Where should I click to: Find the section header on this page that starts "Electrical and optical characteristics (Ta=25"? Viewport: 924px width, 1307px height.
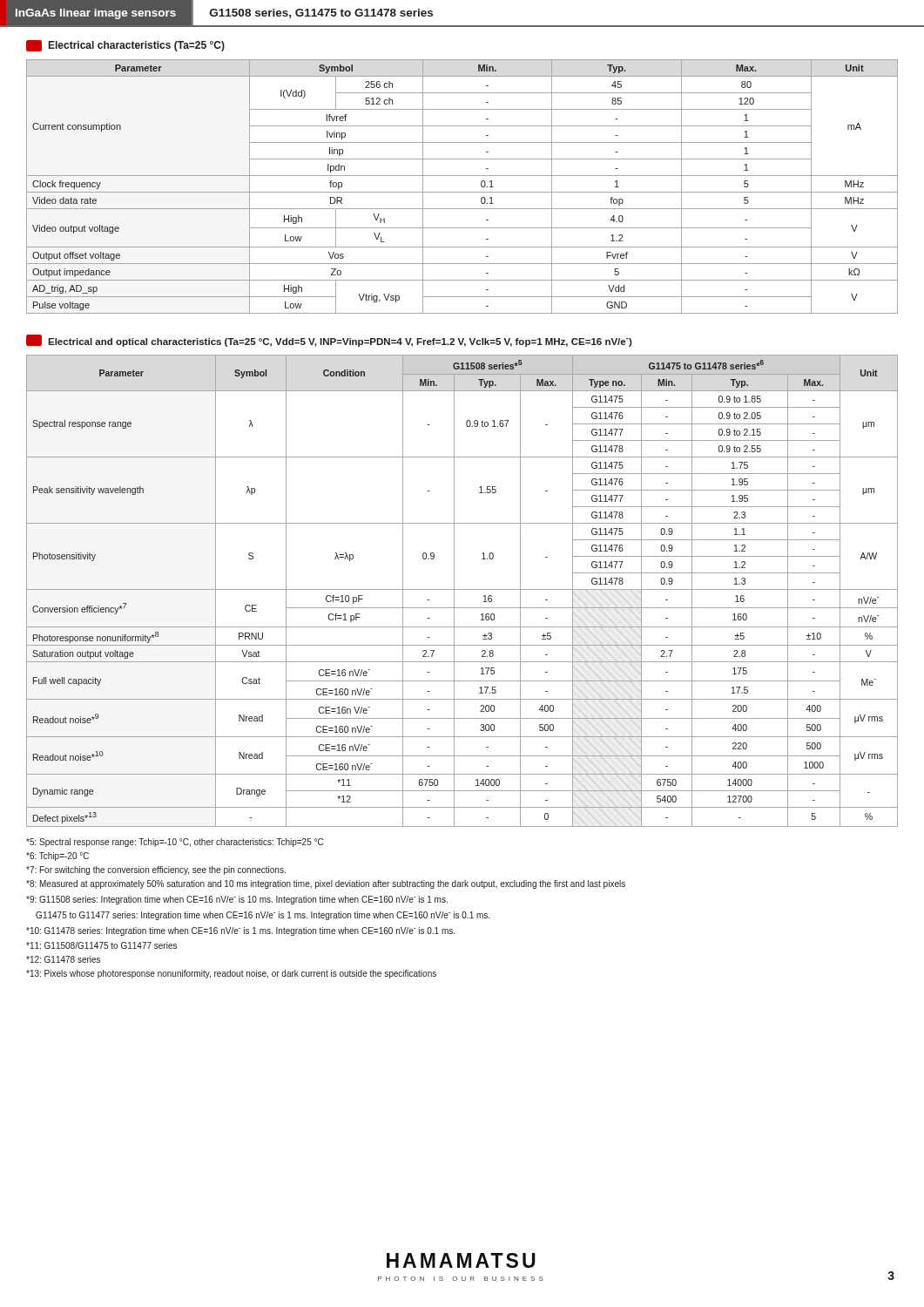[x=329, y=340]
